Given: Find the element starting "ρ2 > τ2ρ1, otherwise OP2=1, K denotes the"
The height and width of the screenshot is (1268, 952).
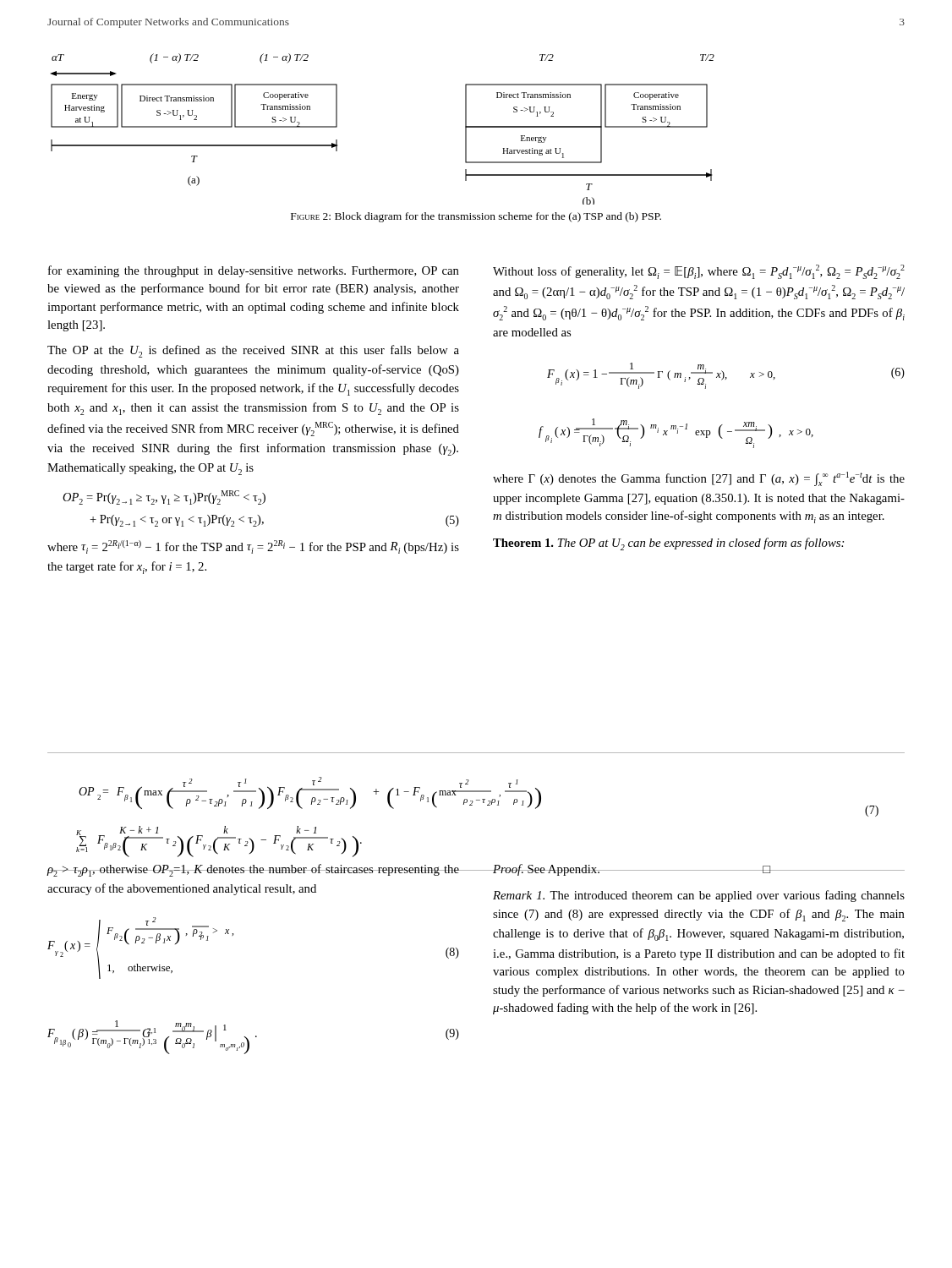Looking at the screenshot, I should pos(253,879).
